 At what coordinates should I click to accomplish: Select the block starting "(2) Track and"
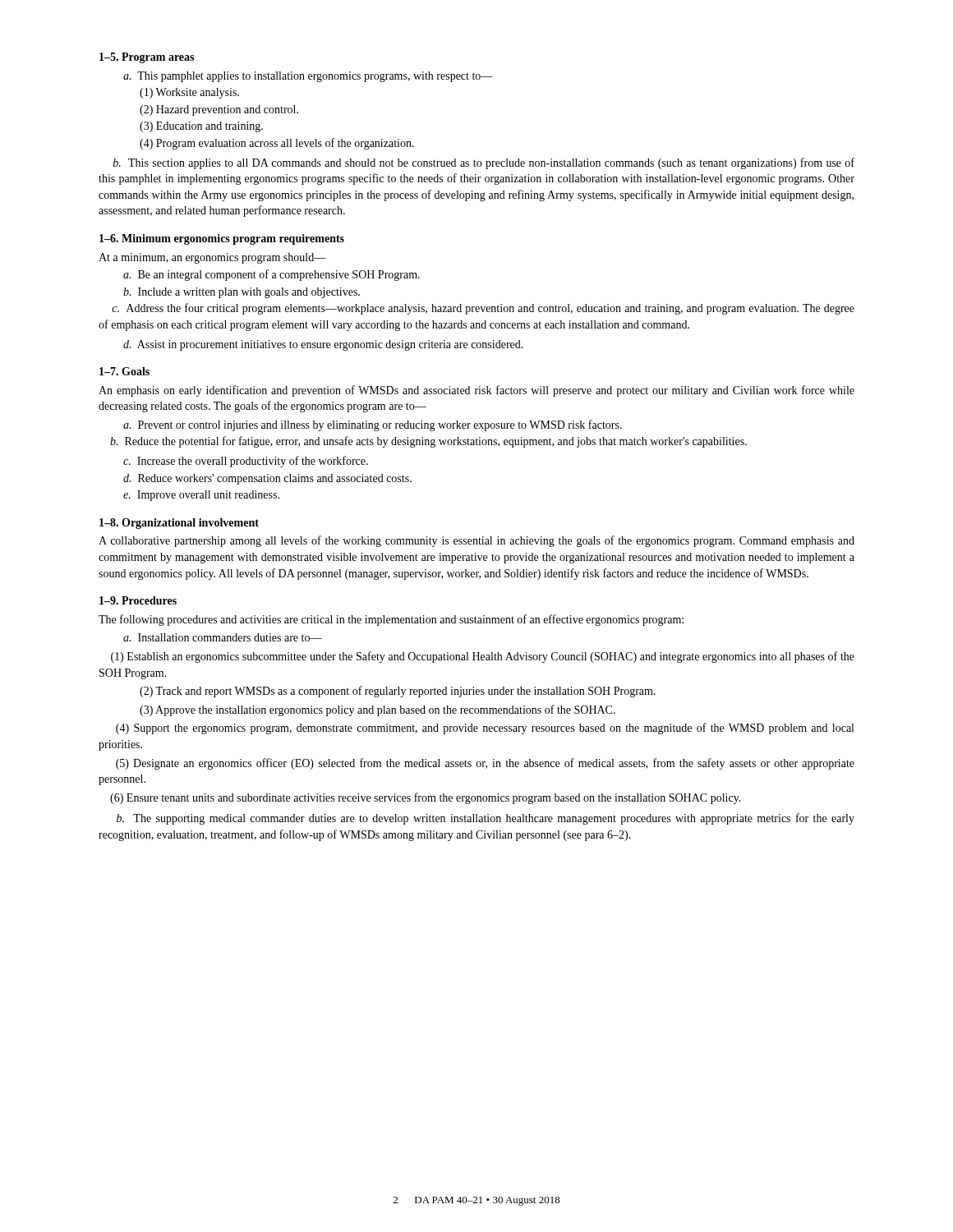click(x=398, y=691)
